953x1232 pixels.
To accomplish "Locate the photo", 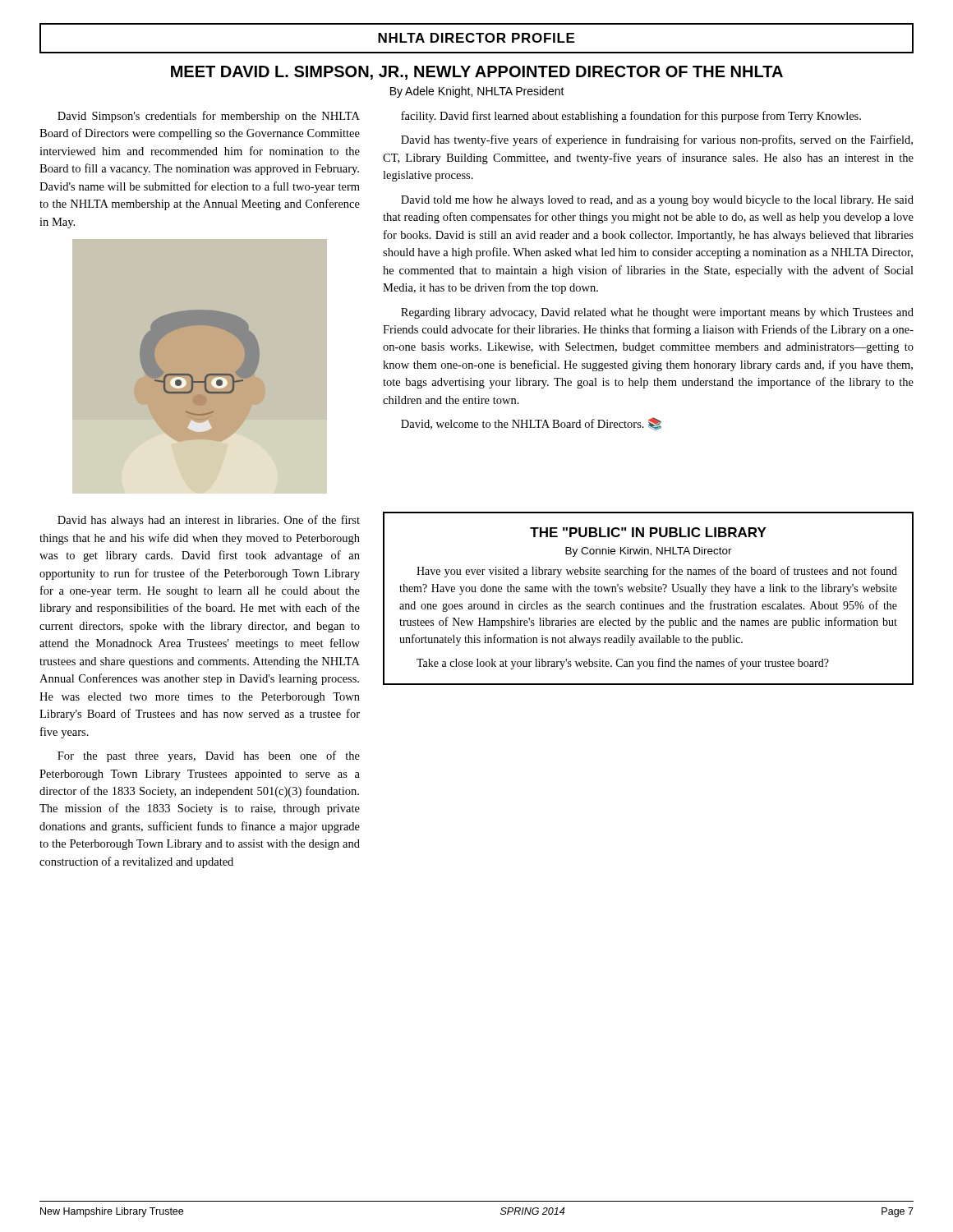I will coord(200,368).
